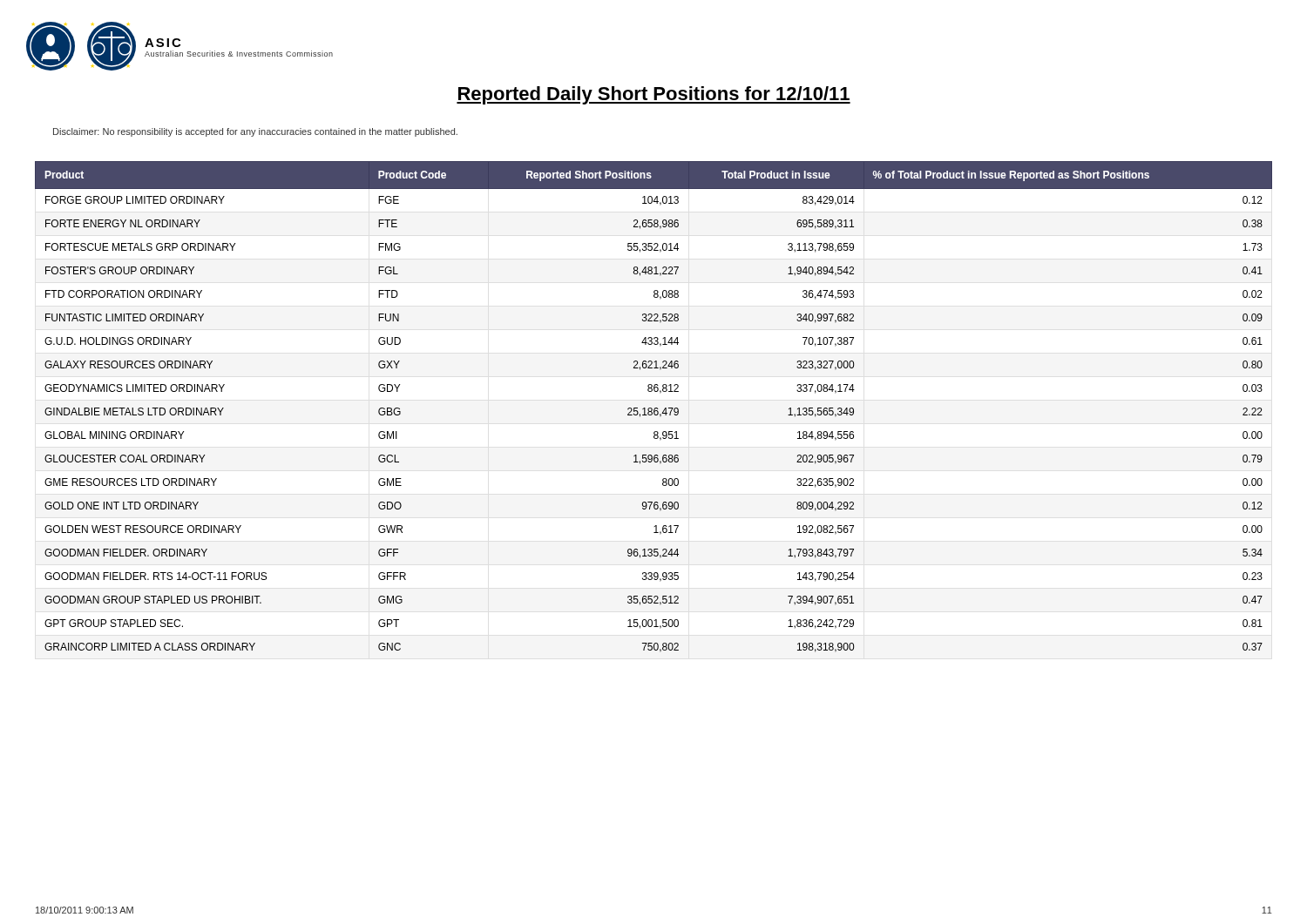Click the passage that begins "Disclaimer: No responsibility is accepted"
Image resolution: width=1307 pixels, height=924 pixels.
click(x=255, y=132)
